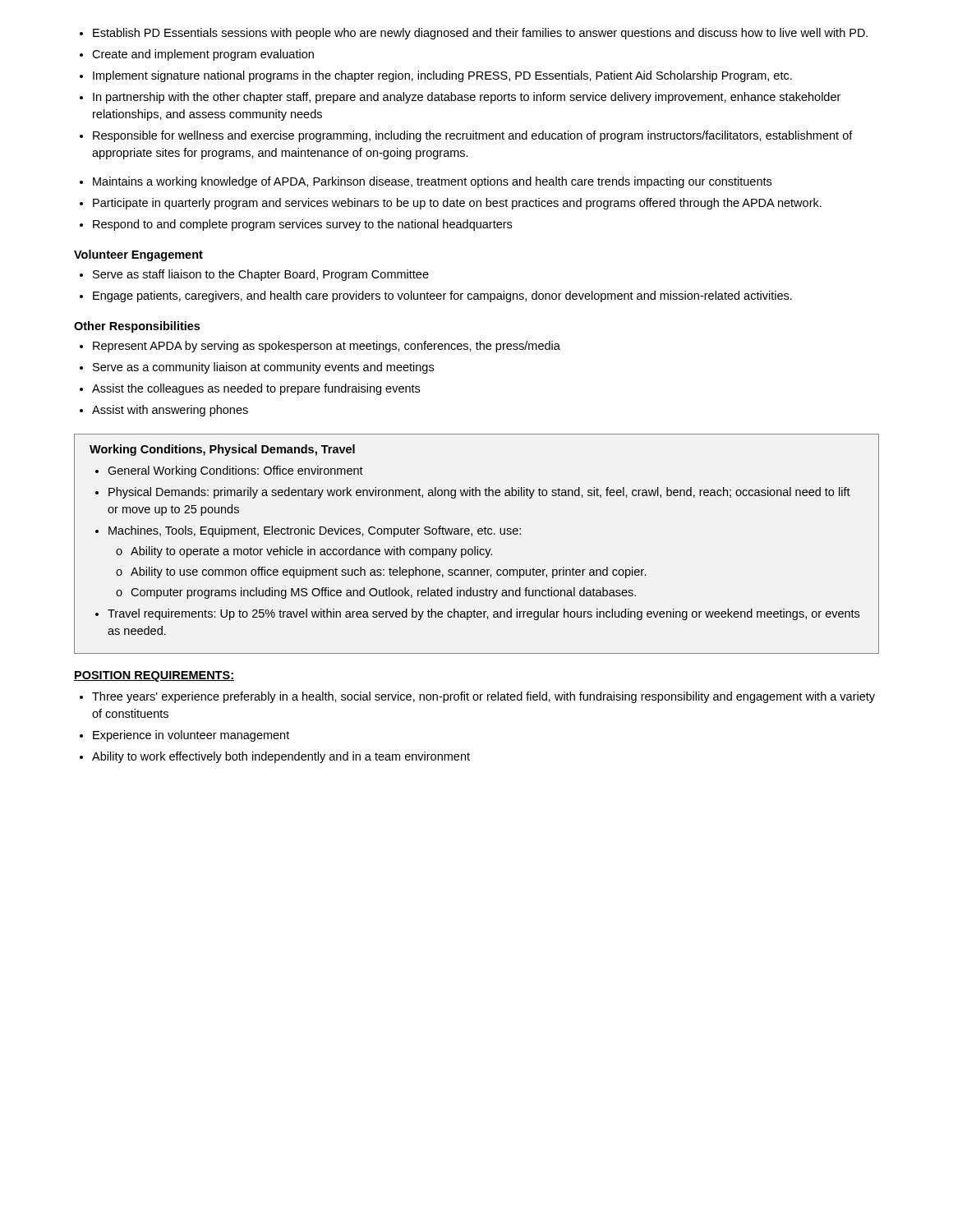Point to the block beginning "Maintains a working knowledge"
Image resolution: width=953 pixels, height=1232 pixels.
476,203
